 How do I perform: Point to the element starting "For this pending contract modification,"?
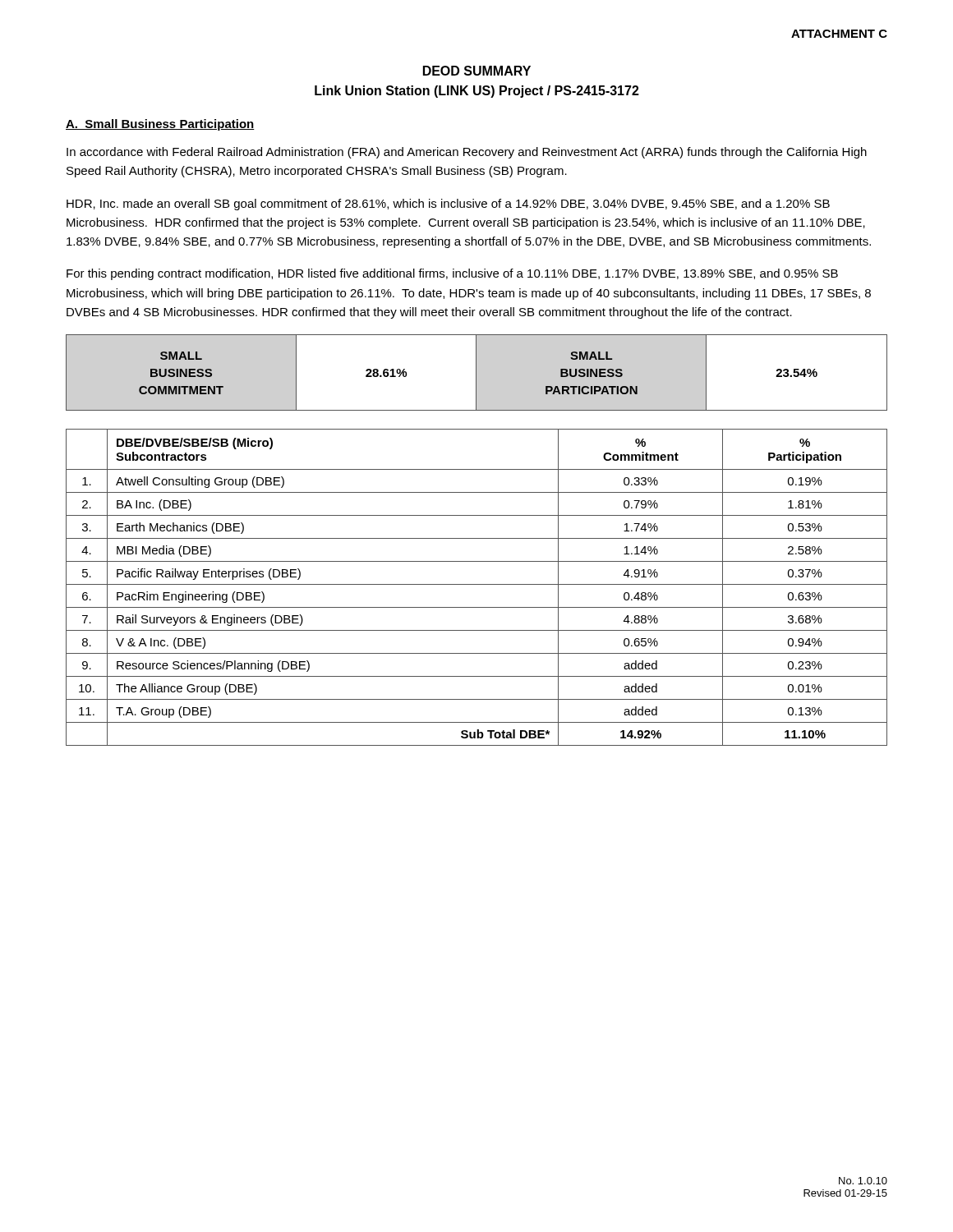(x=469, y=292)
